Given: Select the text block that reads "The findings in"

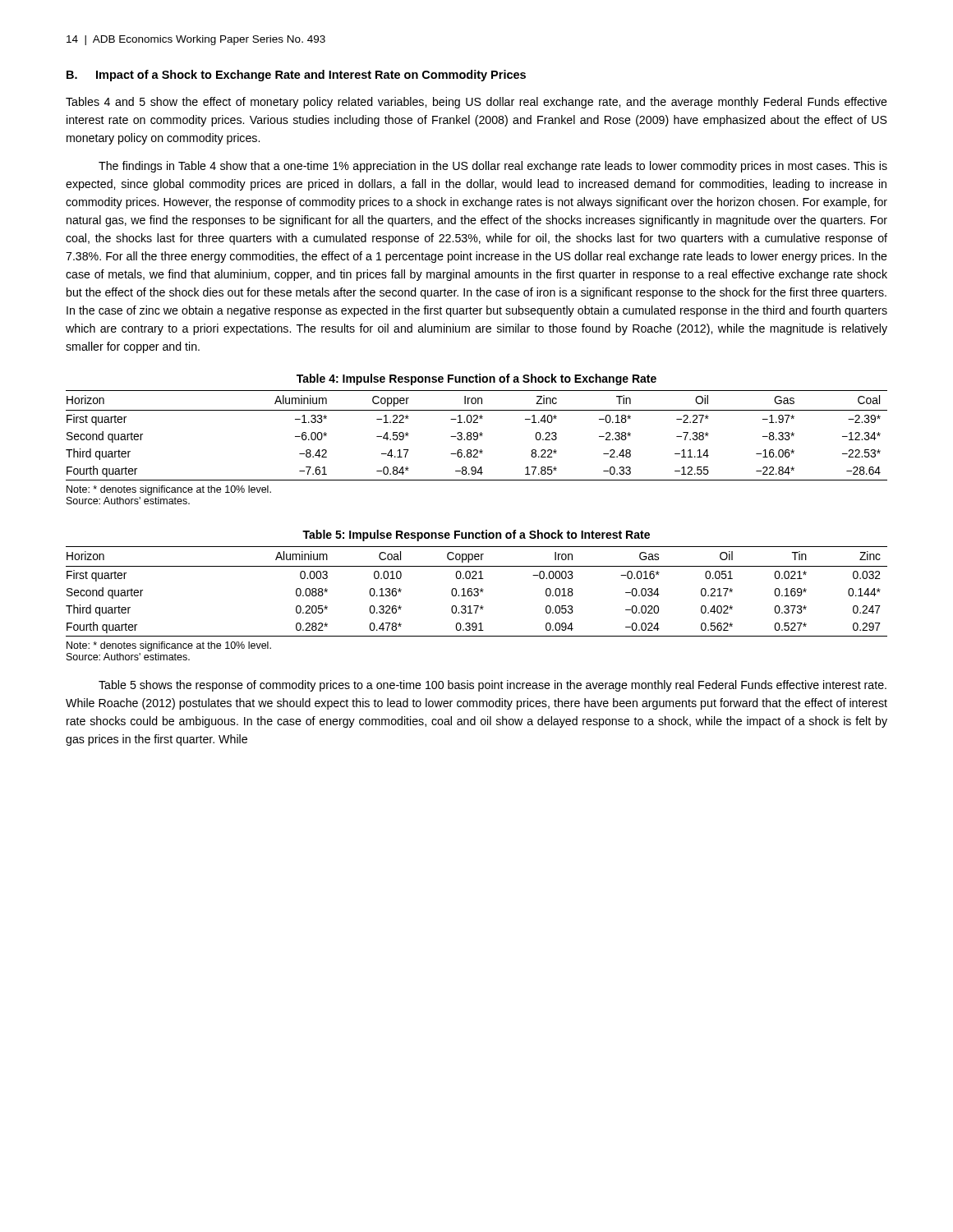Looking at the screenshot, I should 476,256.
